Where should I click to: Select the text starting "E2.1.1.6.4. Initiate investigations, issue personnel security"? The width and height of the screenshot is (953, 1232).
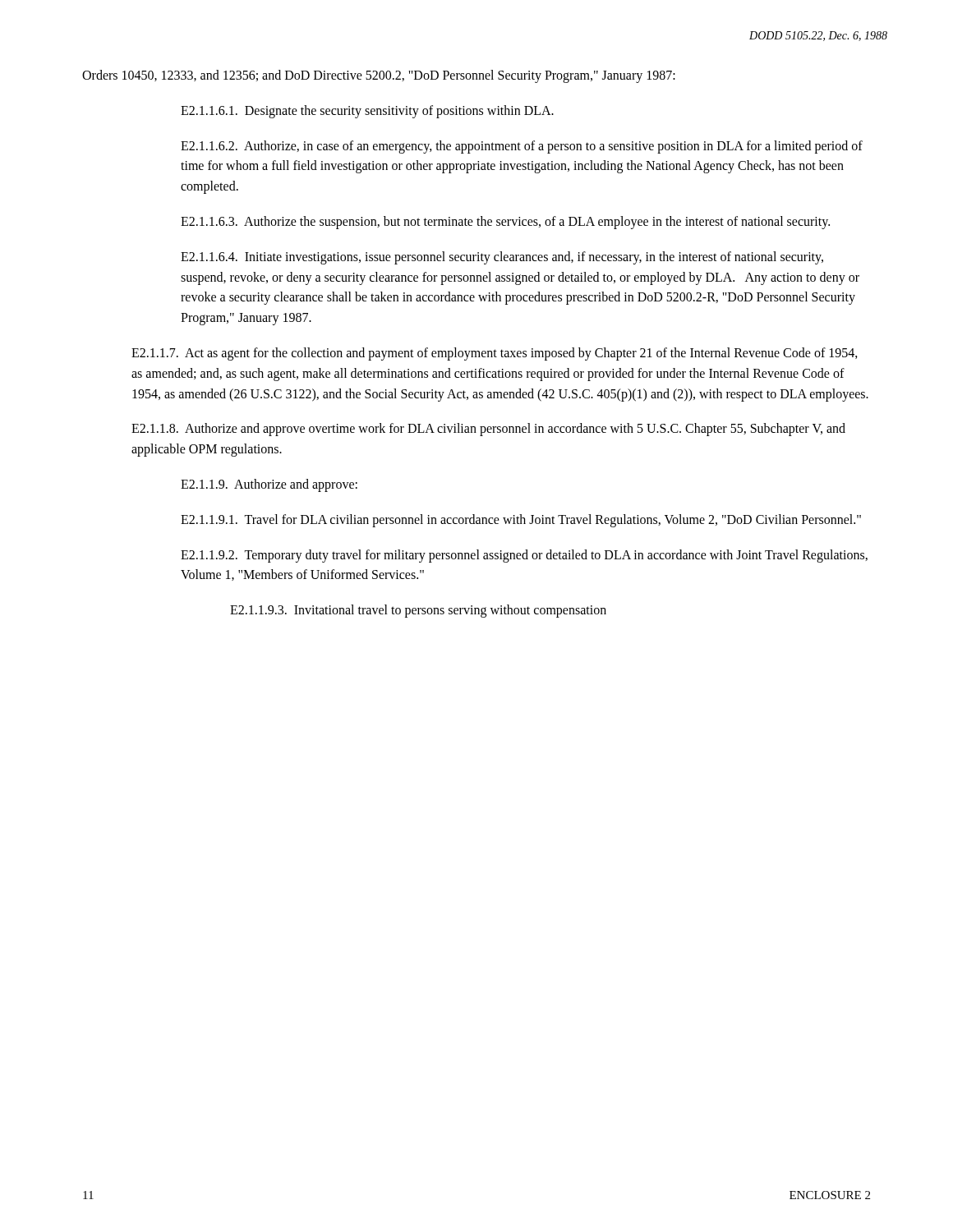[x=520, y=287]
